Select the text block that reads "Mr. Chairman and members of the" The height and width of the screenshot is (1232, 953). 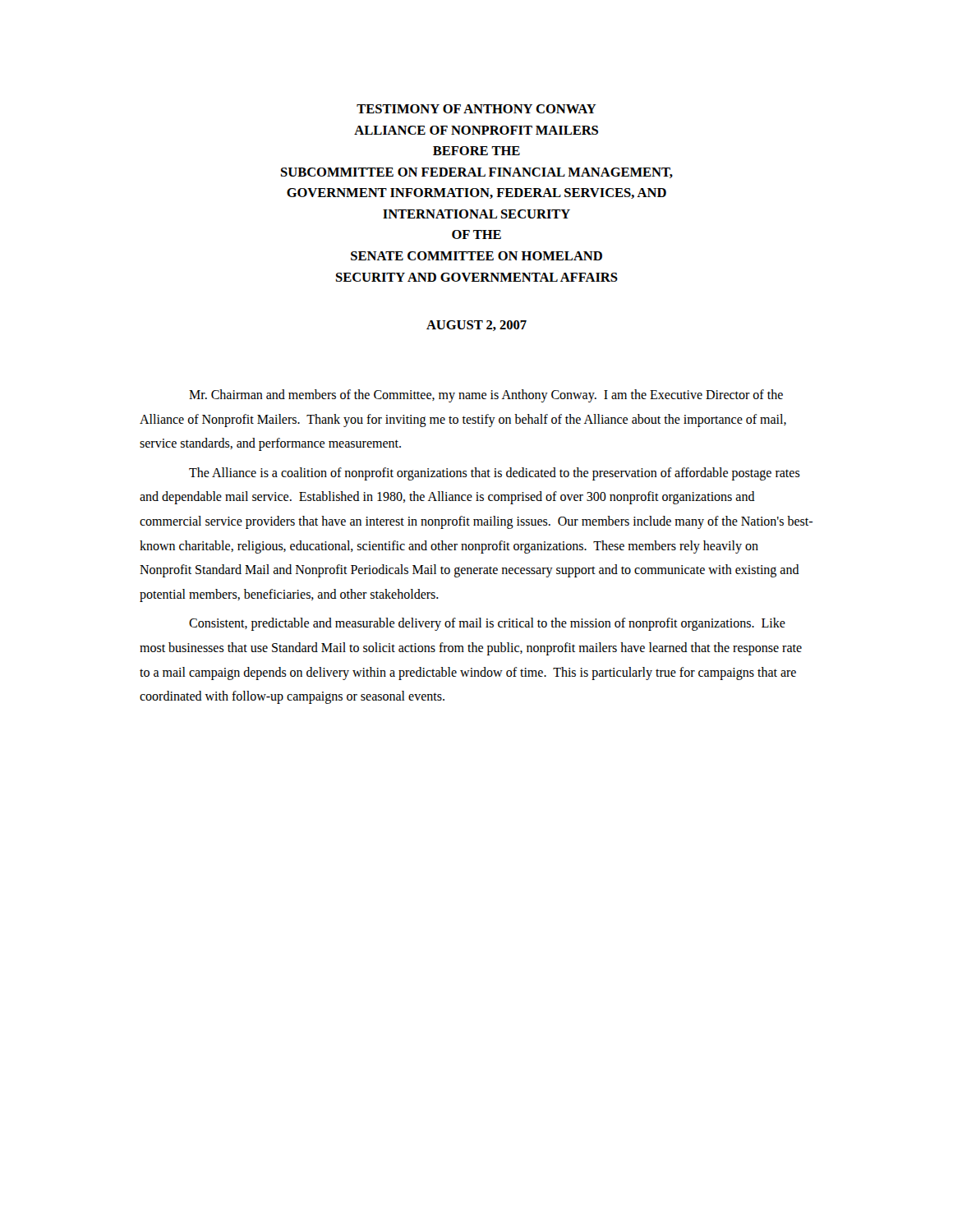[476, 546]
